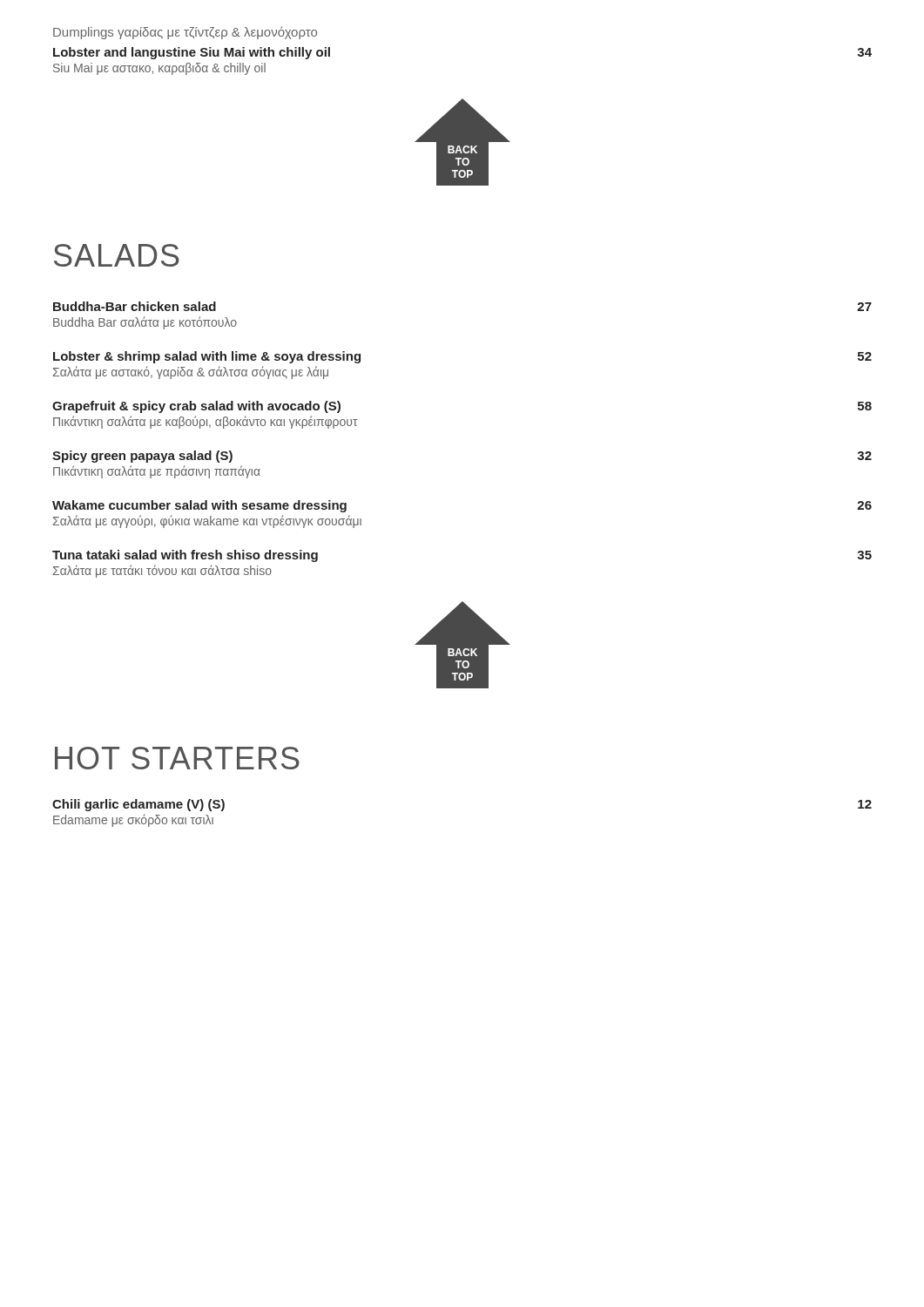Viewport: 924px width, 1307px height.
Task: Select the list item with the text "Tuna tataki salad with fresh shiso dressing"
Action: [193, 555]
